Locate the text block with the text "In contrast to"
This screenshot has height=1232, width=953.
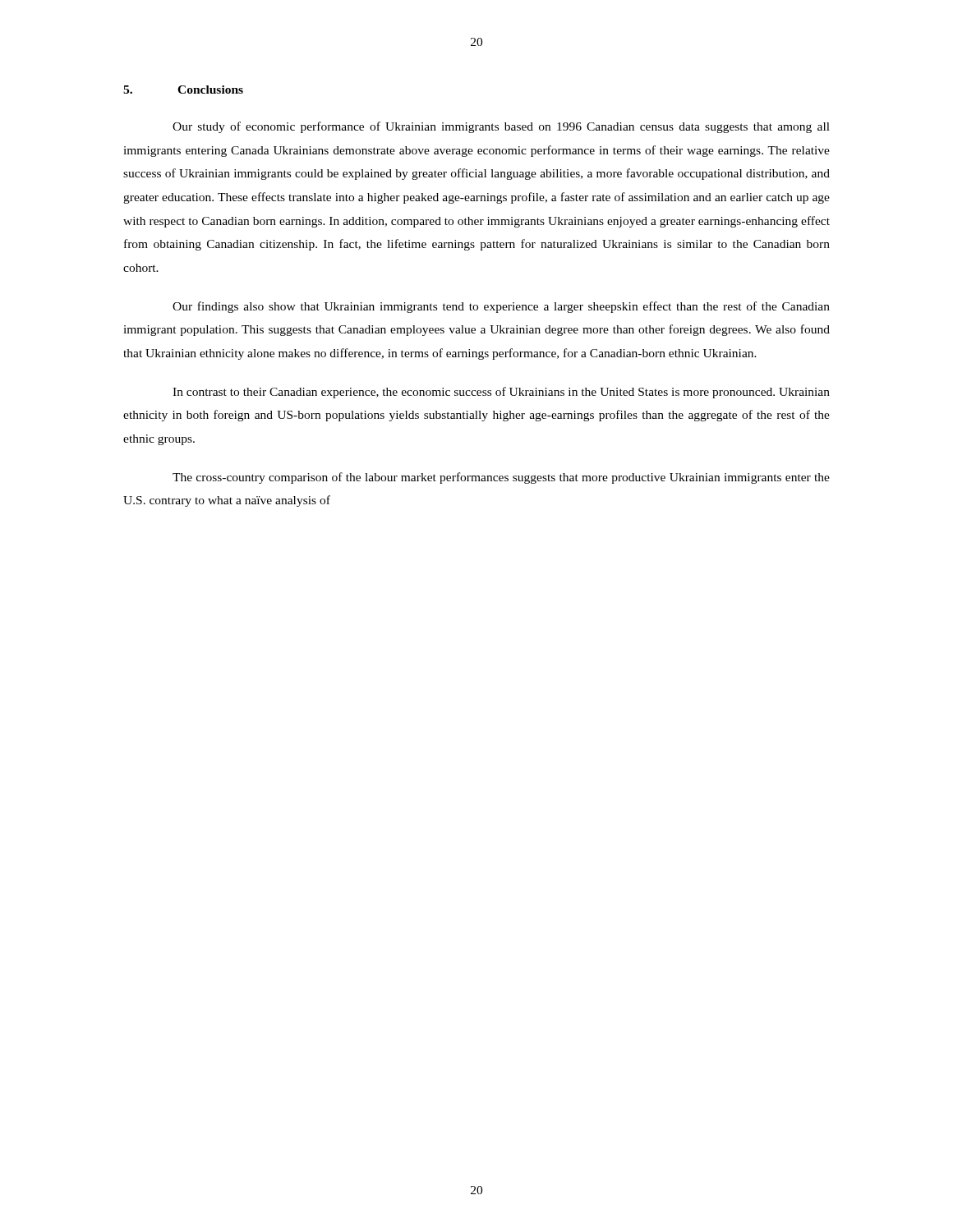[476, 415]
